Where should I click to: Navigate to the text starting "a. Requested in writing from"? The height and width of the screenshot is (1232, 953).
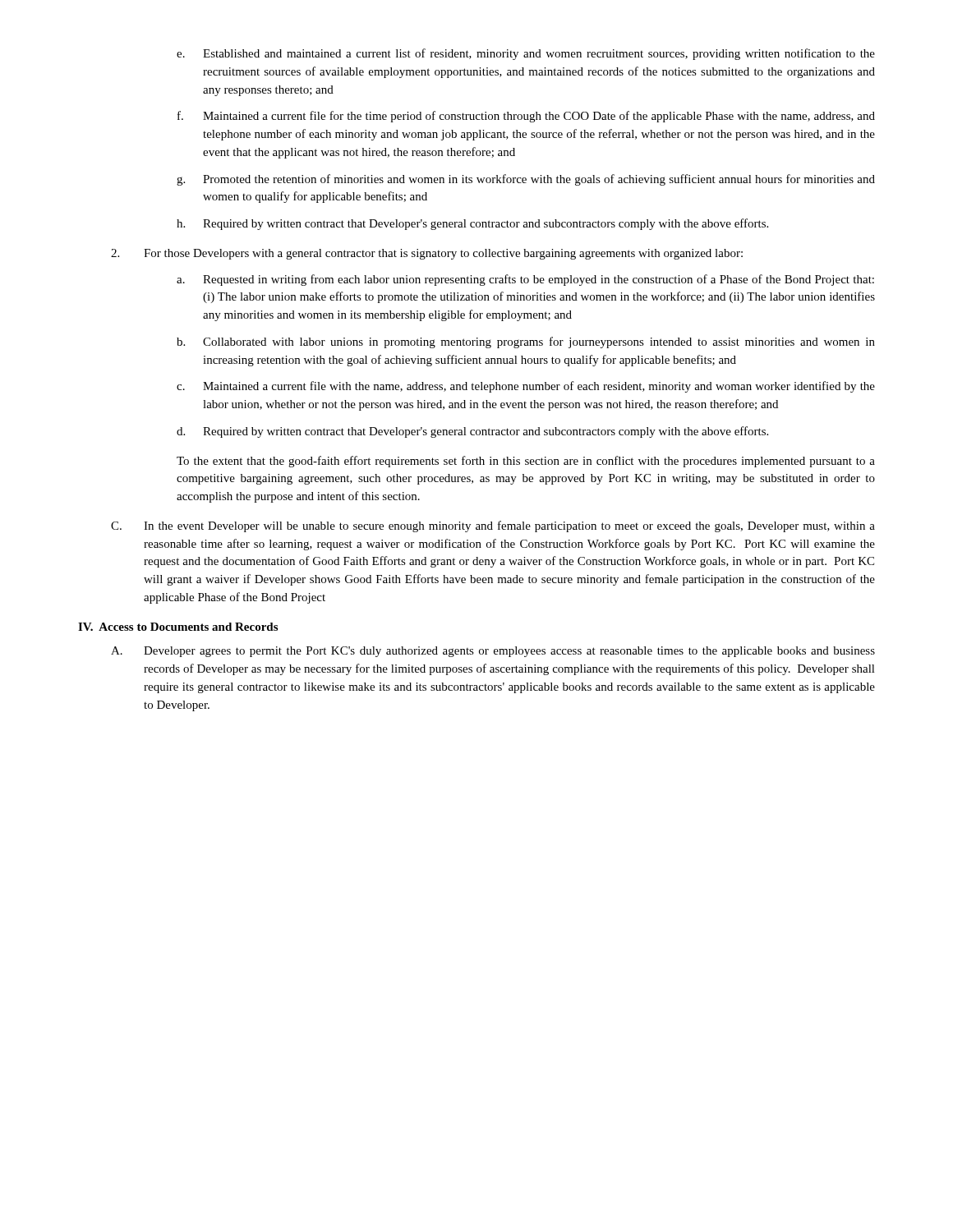click(x=526, y=297)
